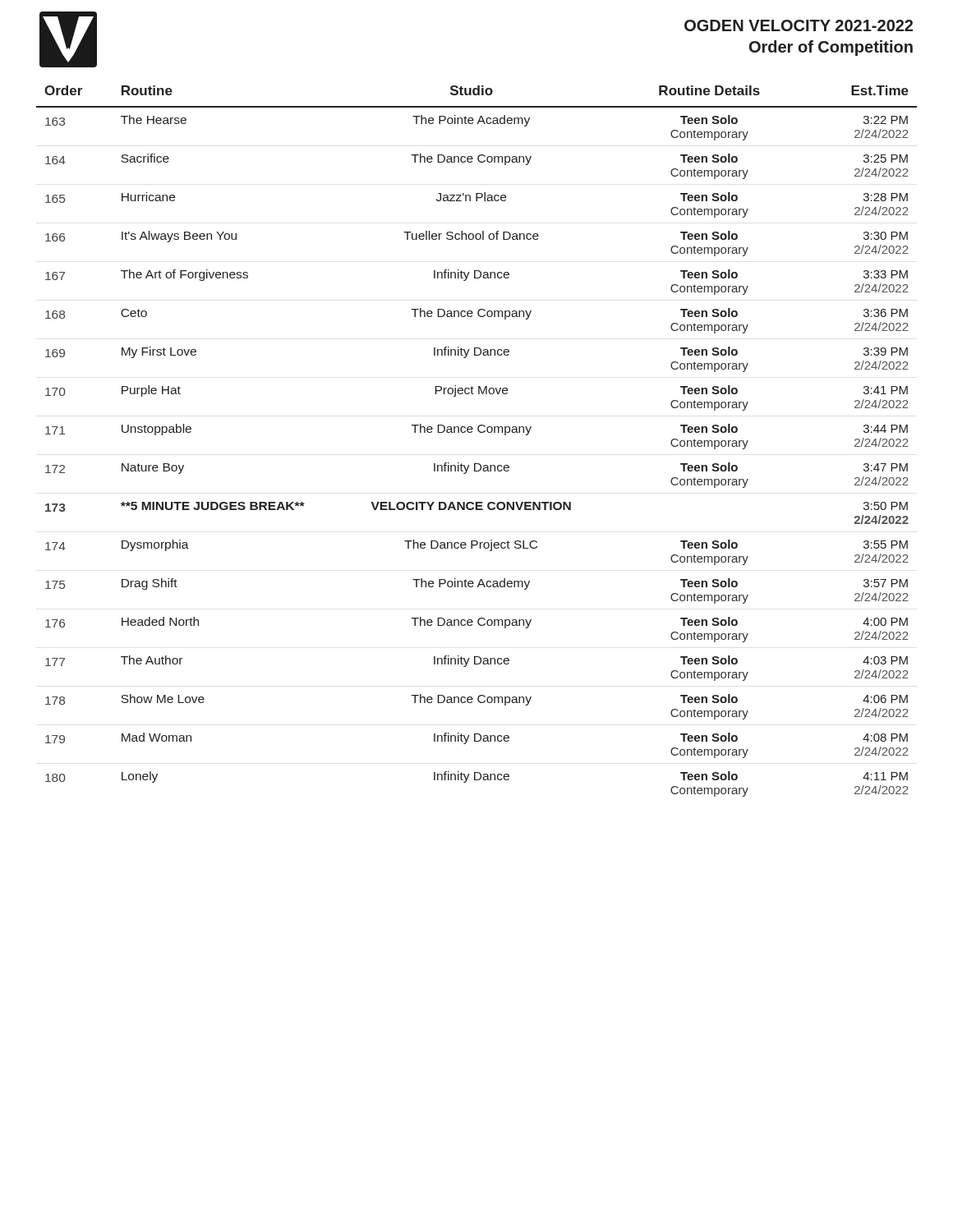Select a table
Screen dimensions: 1232x953
[476, 440]
